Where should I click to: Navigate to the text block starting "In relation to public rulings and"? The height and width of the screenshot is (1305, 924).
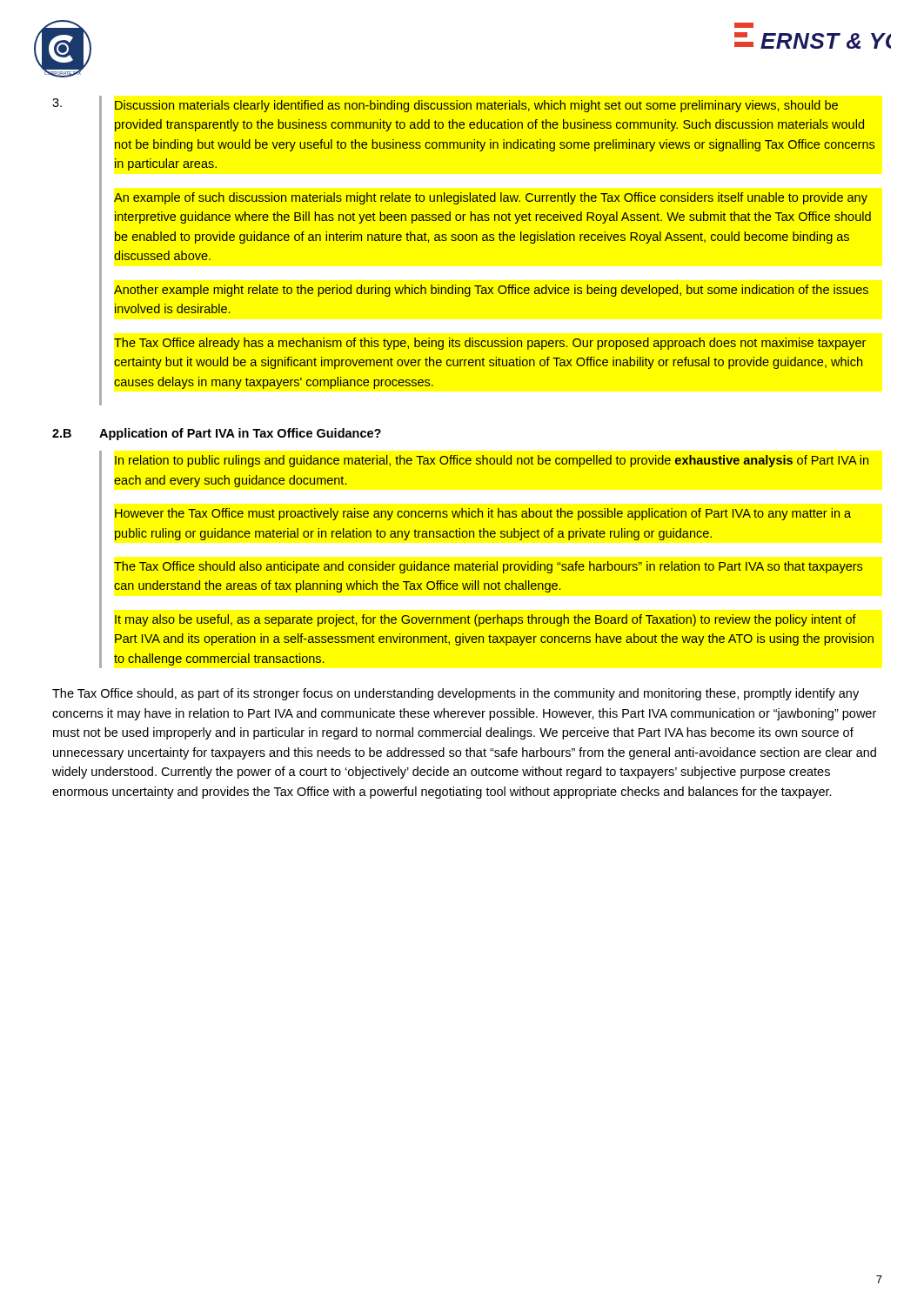498,470
